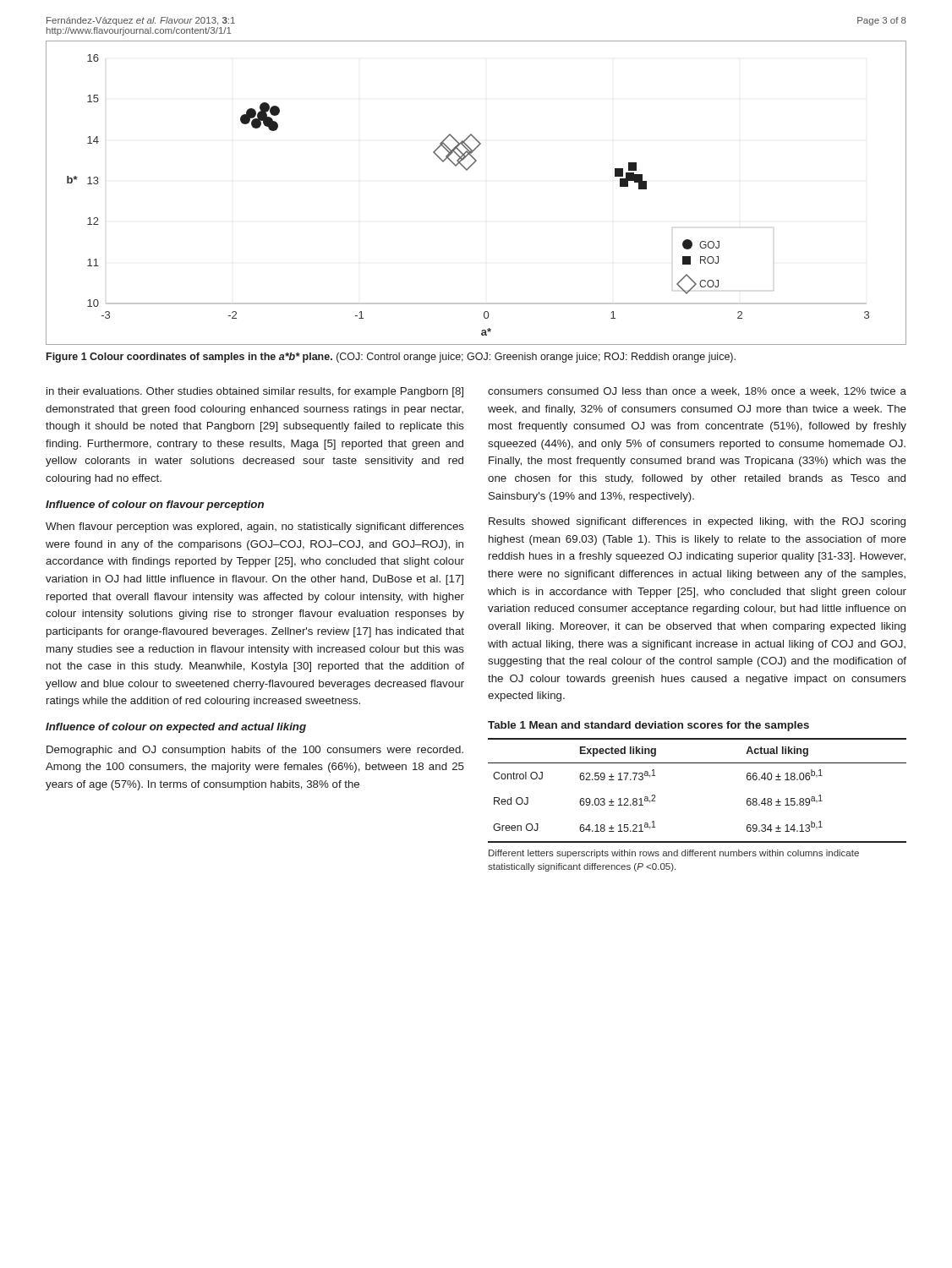Click on the section header that reads "Influence of colour on expected"

(x=176, y=727)
